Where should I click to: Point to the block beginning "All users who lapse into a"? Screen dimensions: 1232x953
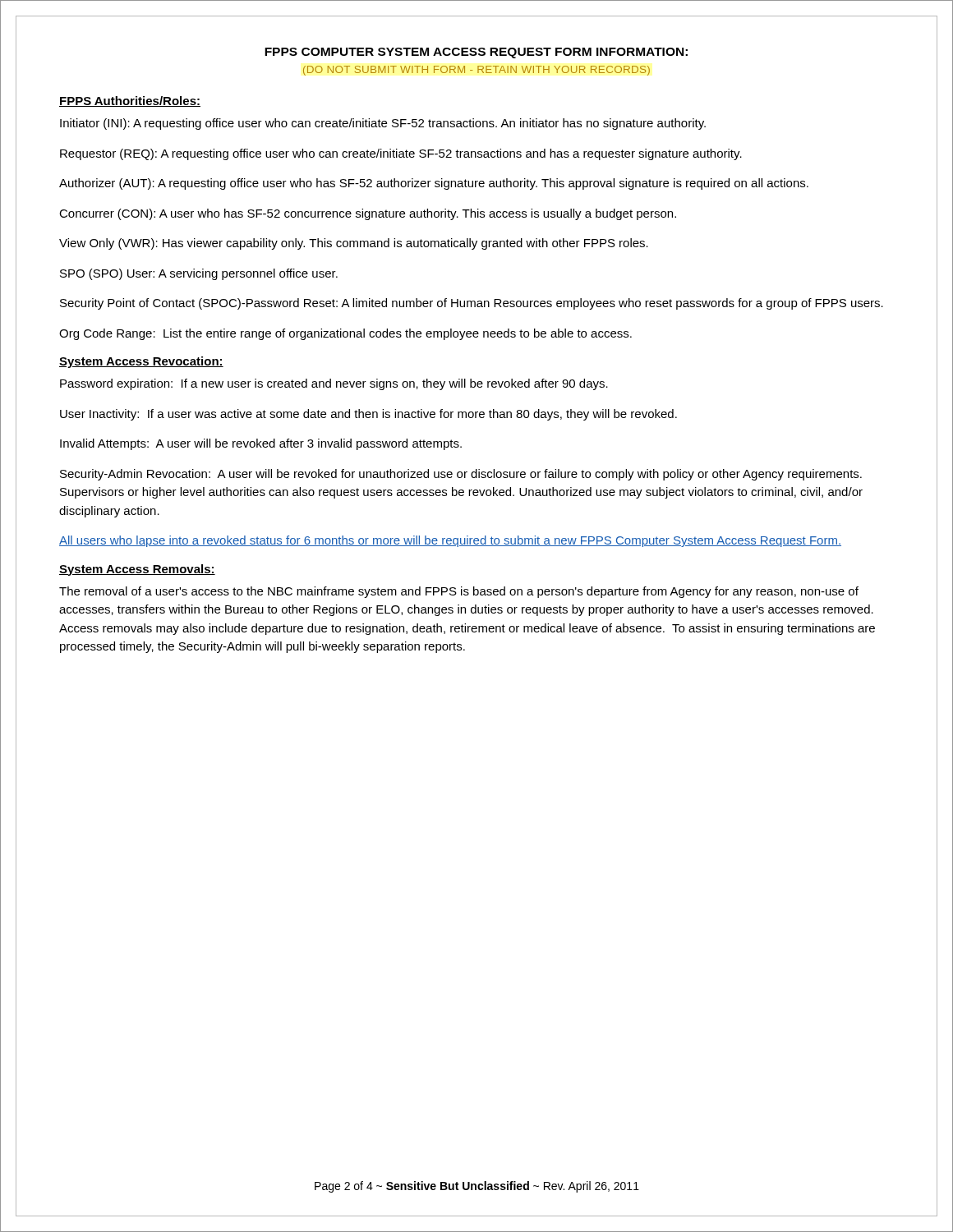click(x=450, y=540)
